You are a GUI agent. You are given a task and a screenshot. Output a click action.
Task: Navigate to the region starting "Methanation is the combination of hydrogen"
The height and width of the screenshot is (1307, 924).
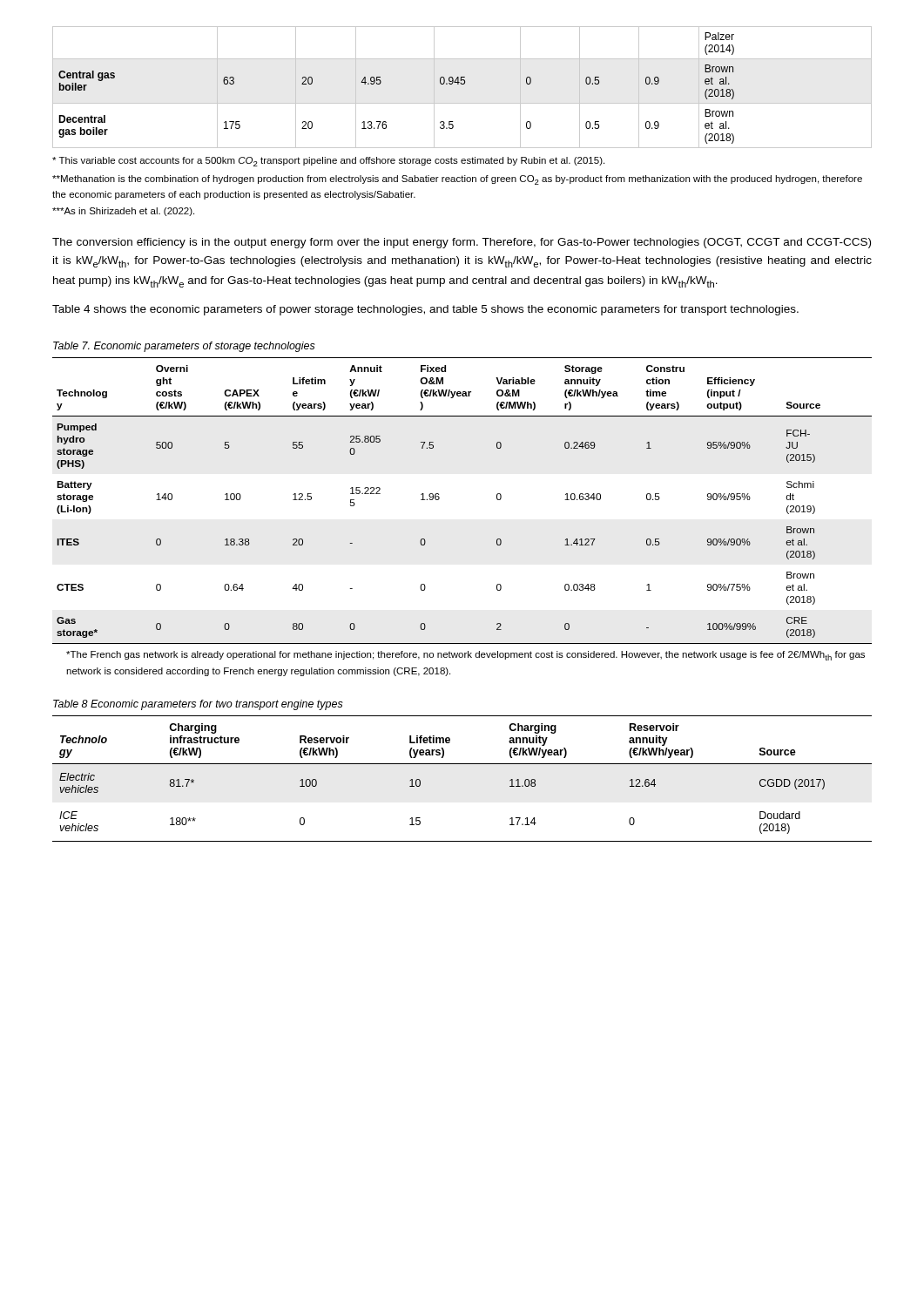point(457,187)
